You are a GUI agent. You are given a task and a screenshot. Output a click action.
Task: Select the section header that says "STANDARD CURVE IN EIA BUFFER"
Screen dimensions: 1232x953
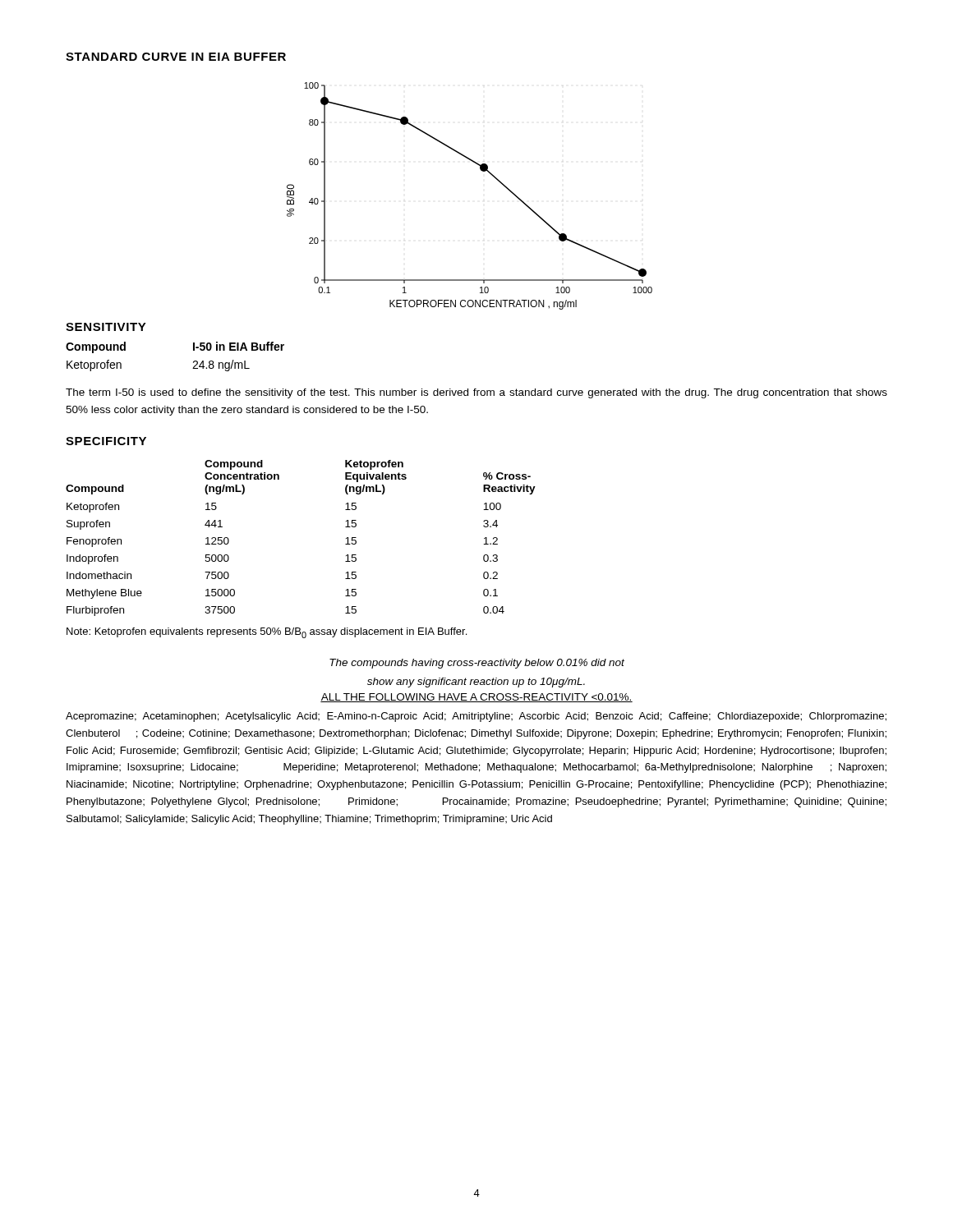pyautogui.click(x=176, y=56)
